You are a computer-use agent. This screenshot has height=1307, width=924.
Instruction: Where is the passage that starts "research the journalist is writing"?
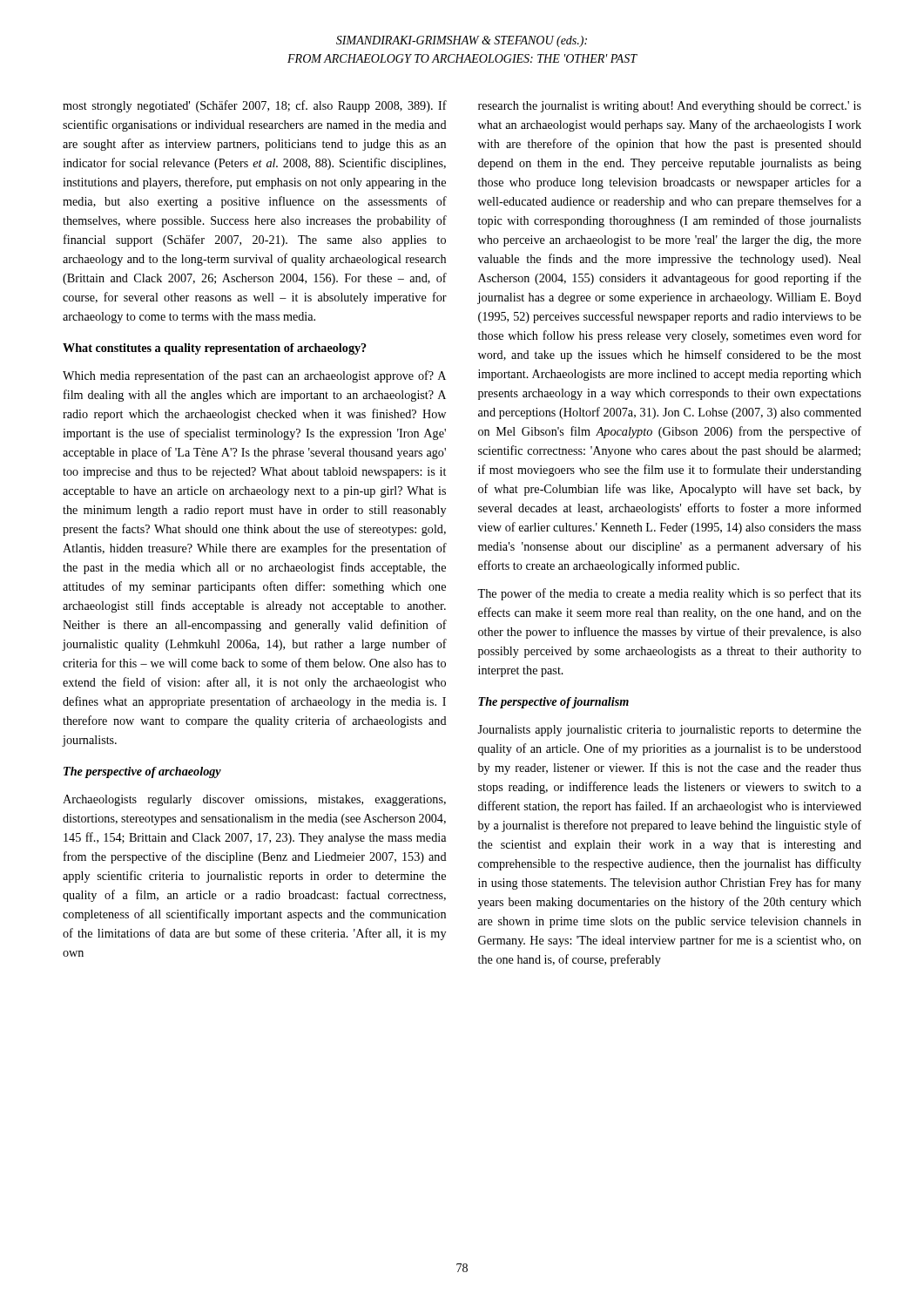[669, 335]
